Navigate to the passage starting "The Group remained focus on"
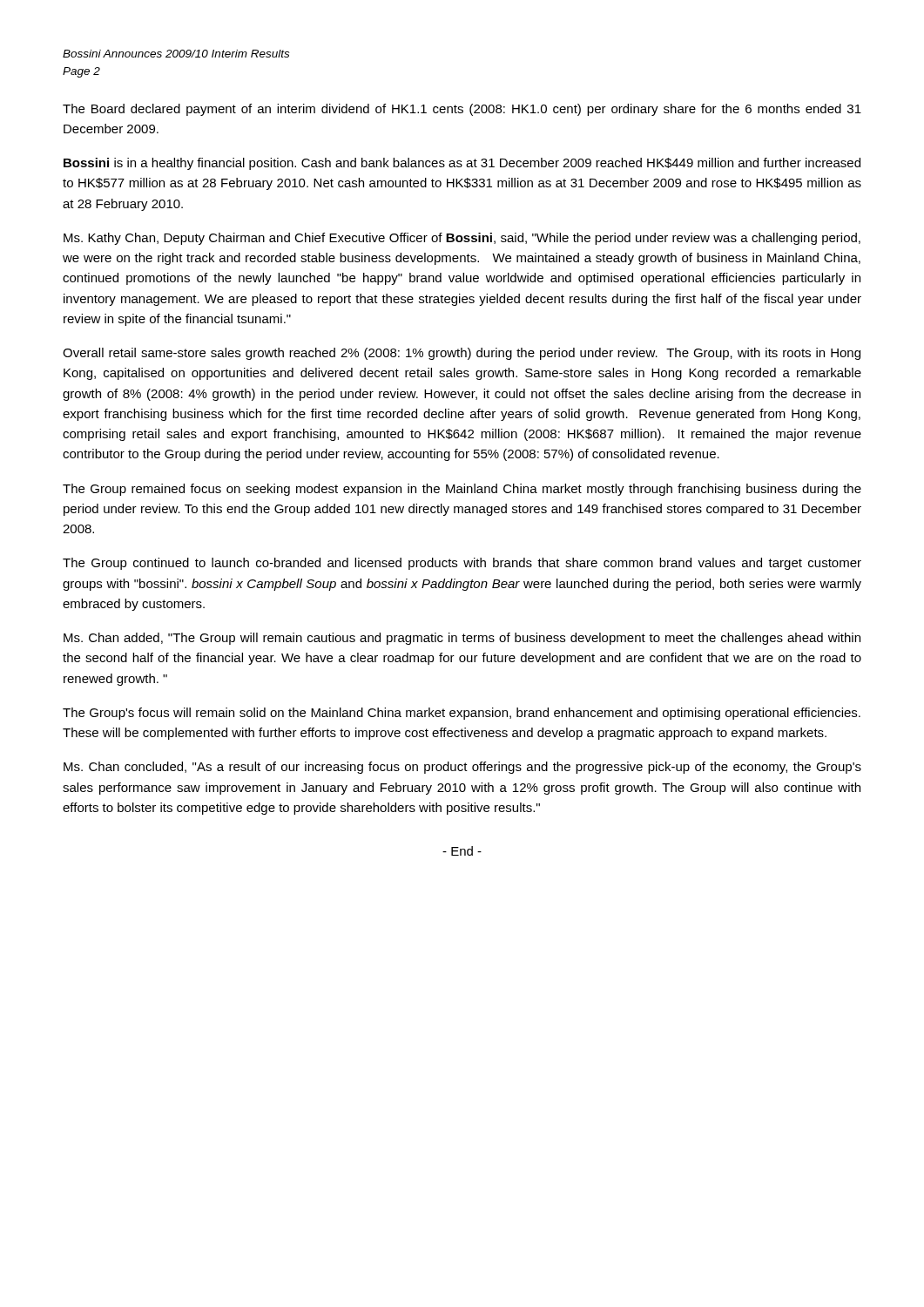 click(x=462, y=508)
